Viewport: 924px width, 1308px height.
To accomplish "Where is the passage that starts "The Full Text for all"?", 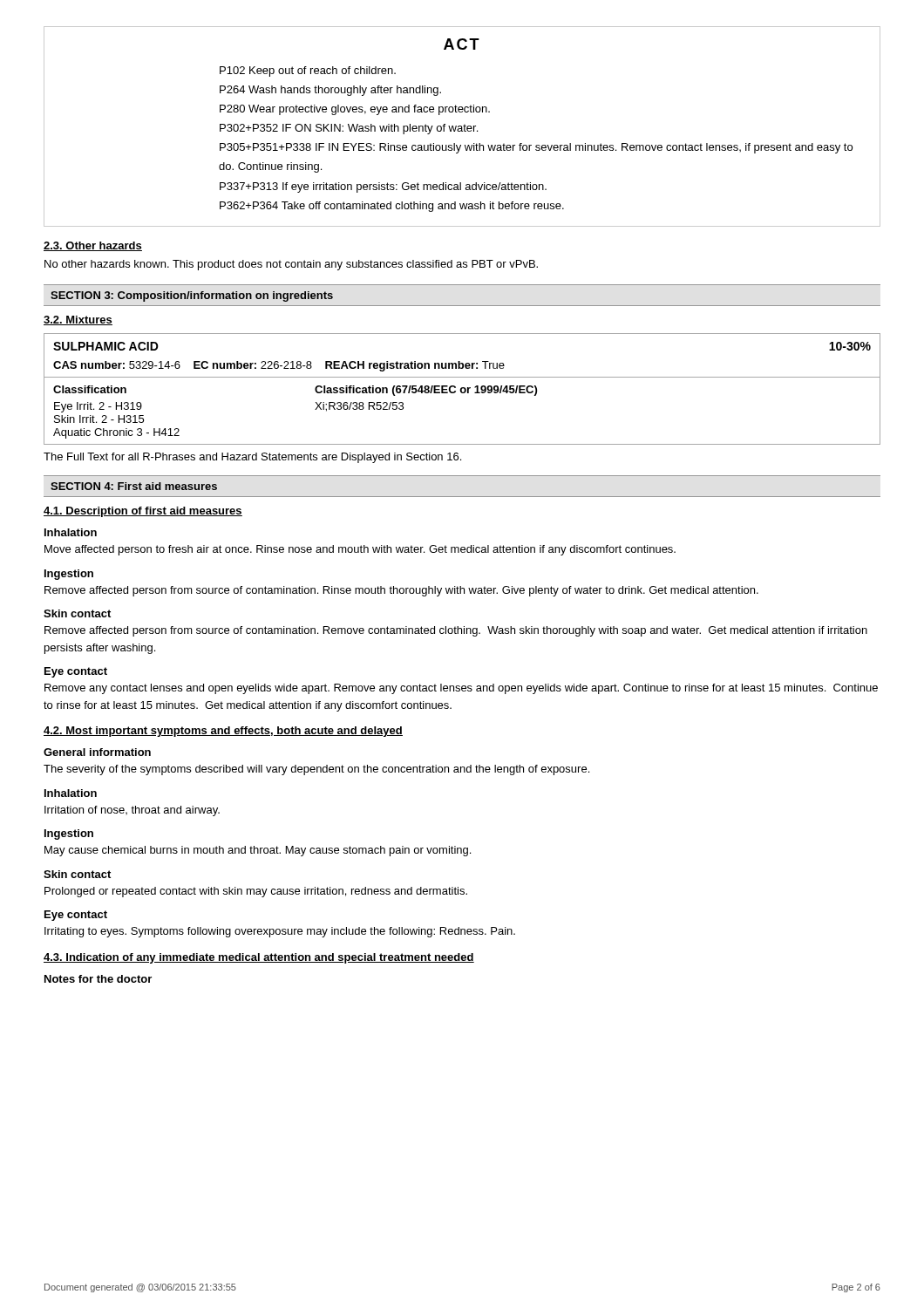I will point(253,457).
